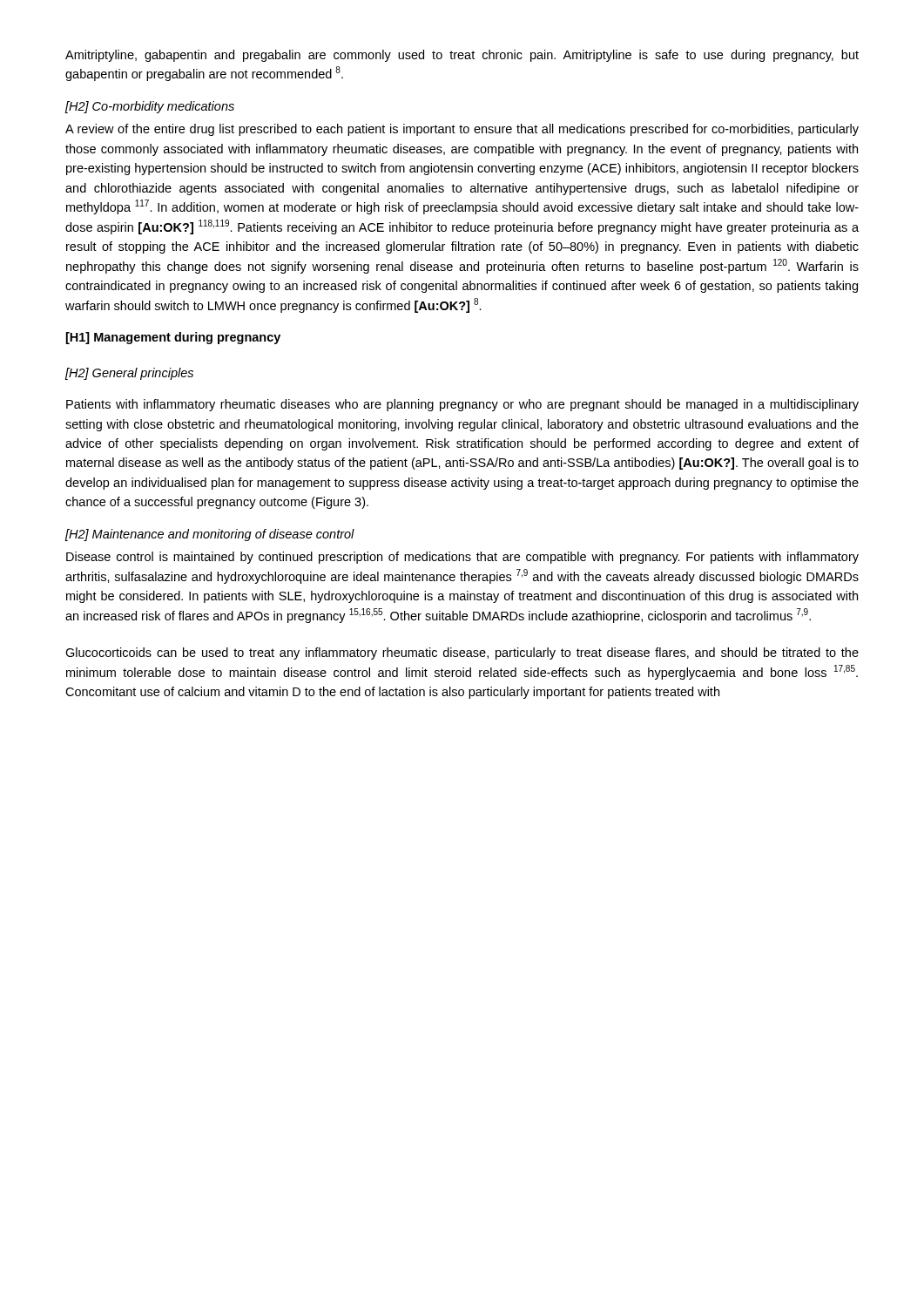Navigate to the element starting "[H2] Co-morbidity medications"

150,107
